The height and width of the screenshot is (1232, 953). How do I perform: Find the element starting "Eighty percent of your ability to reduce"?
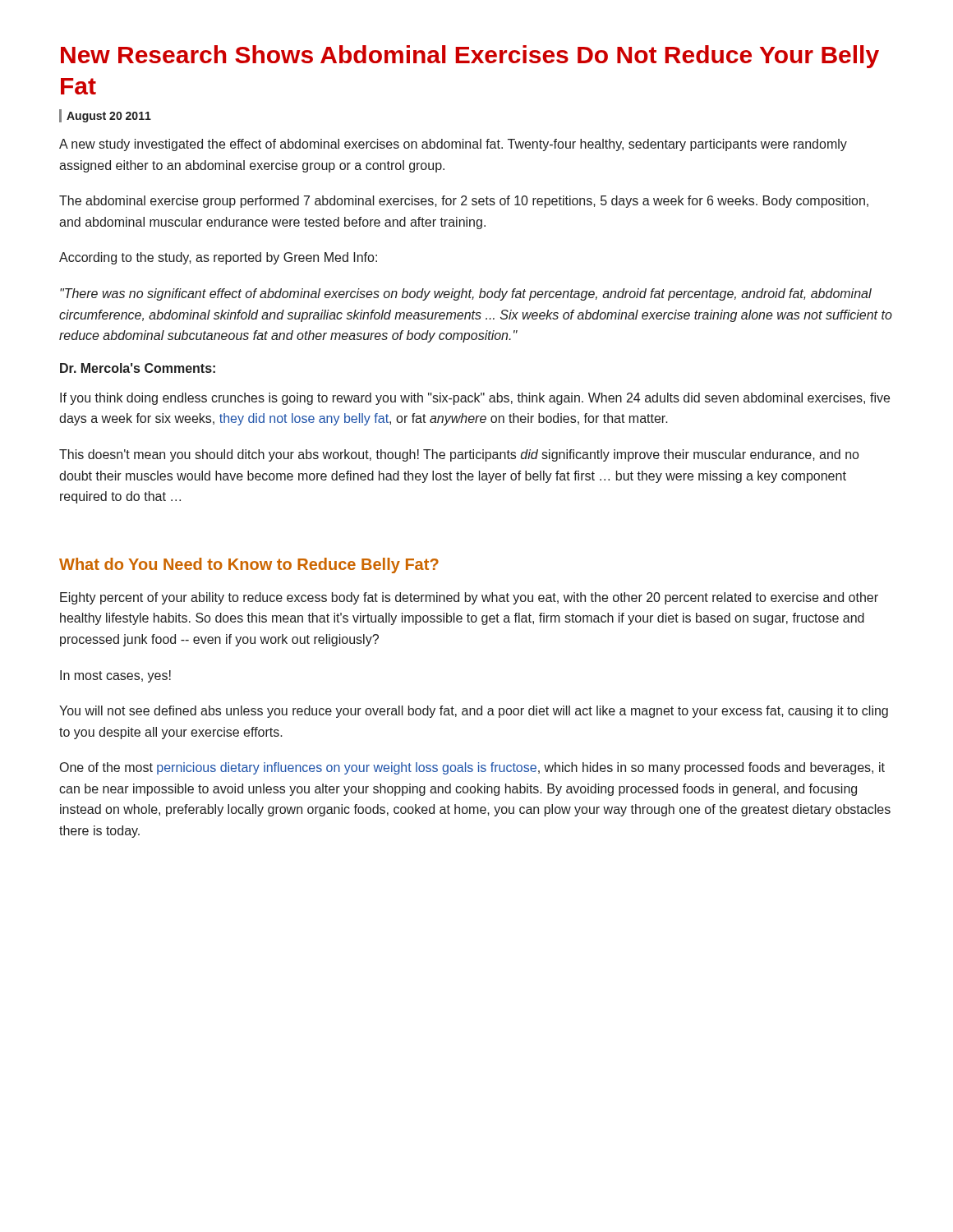click(469, 618)
